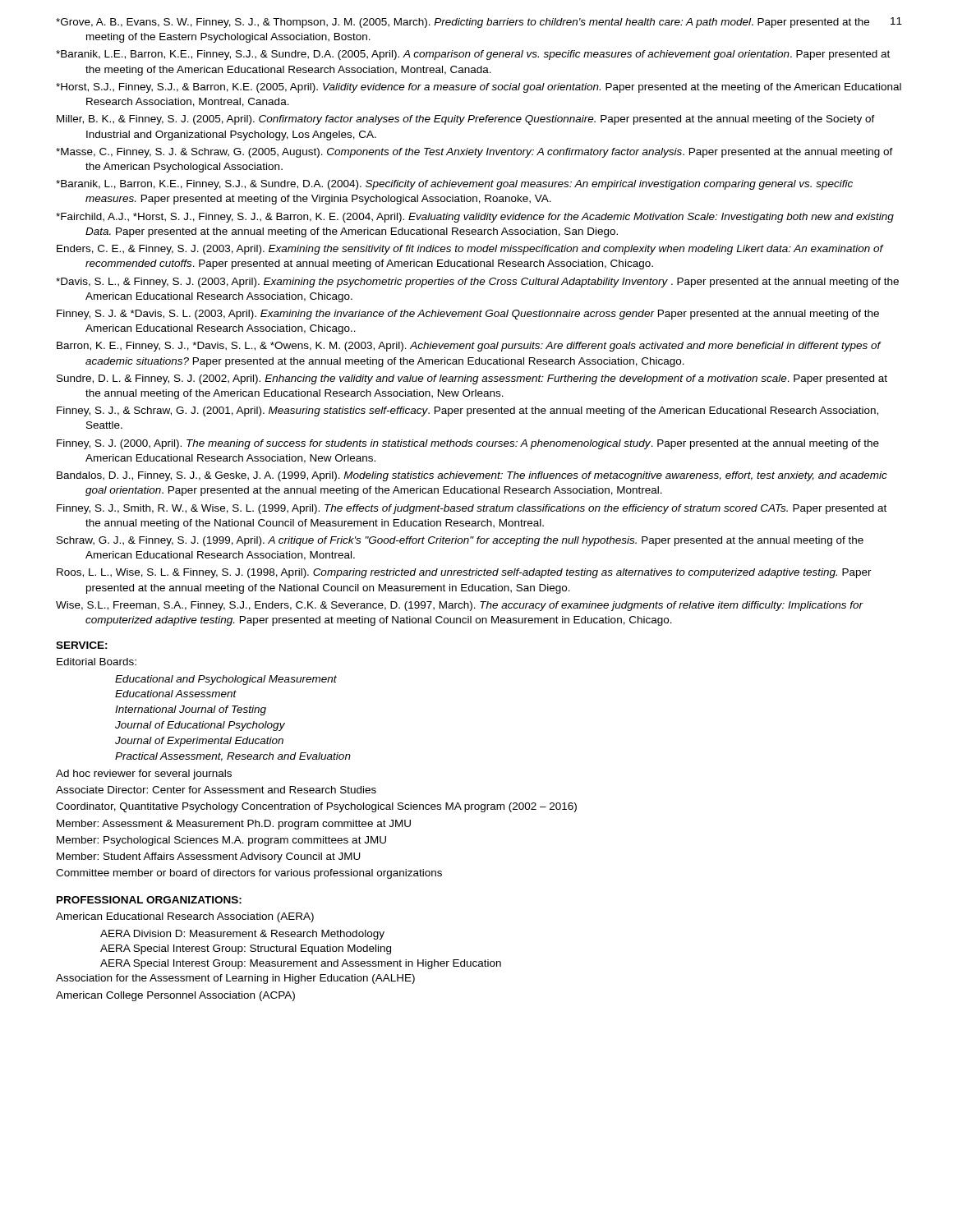
Task: Click on the region starting "*Fairchild, A.J., *Horst, S. J., Finney,"
Action: [475, 224]
